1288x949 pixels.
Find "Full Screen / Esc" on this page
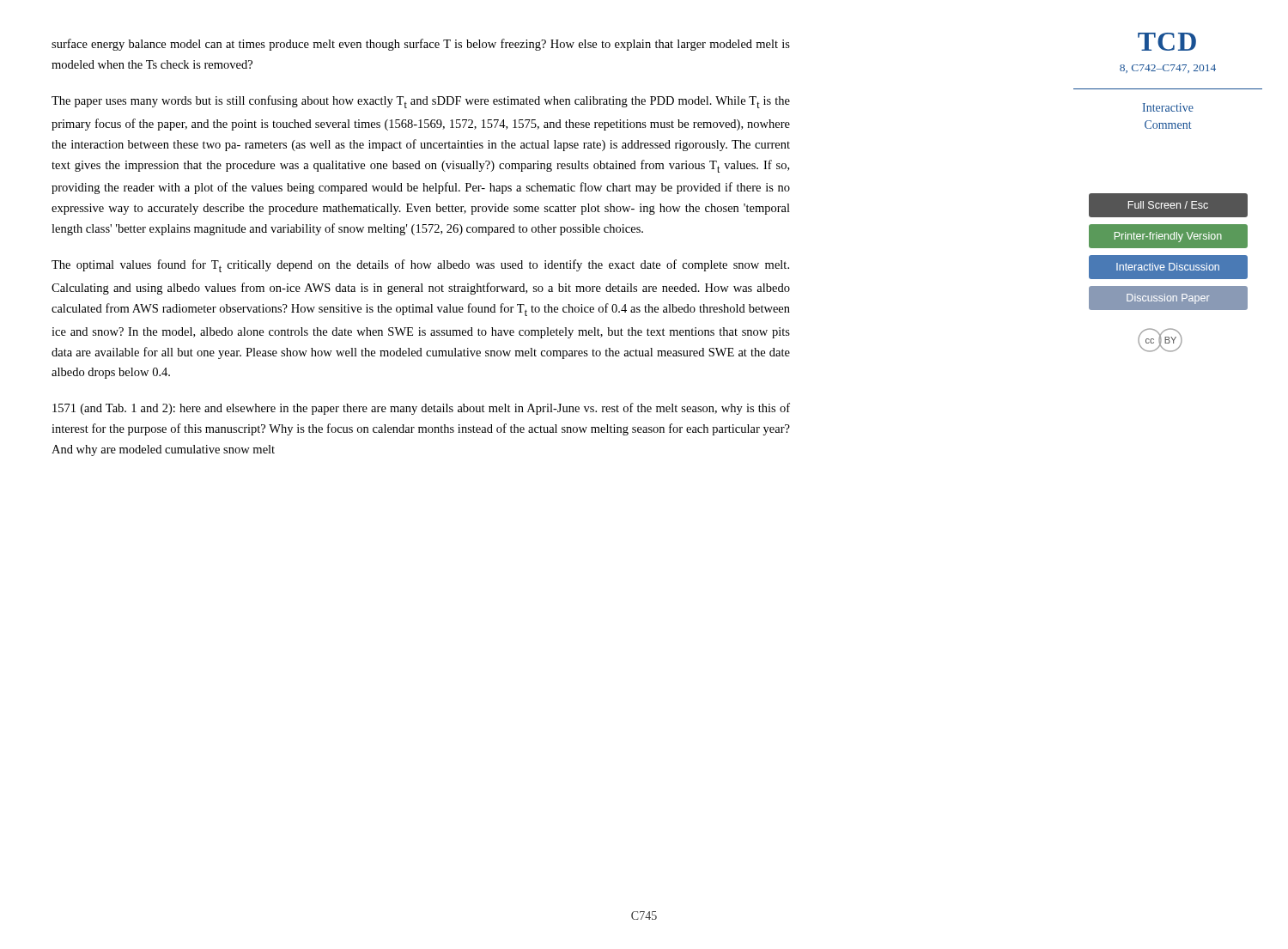point(1168,205)
